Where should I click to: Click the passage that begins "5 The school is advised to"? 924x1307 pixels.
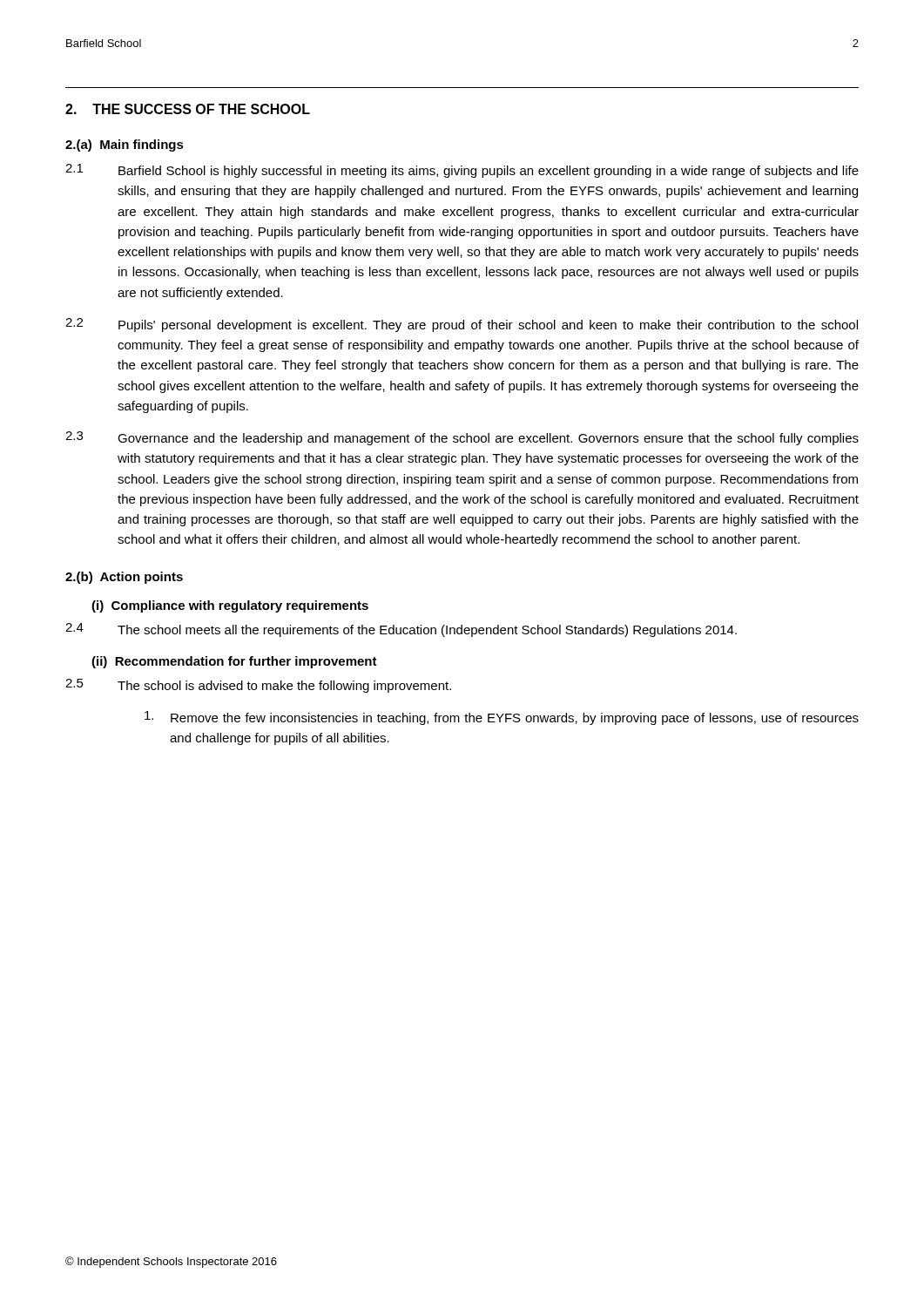point(258,686)
